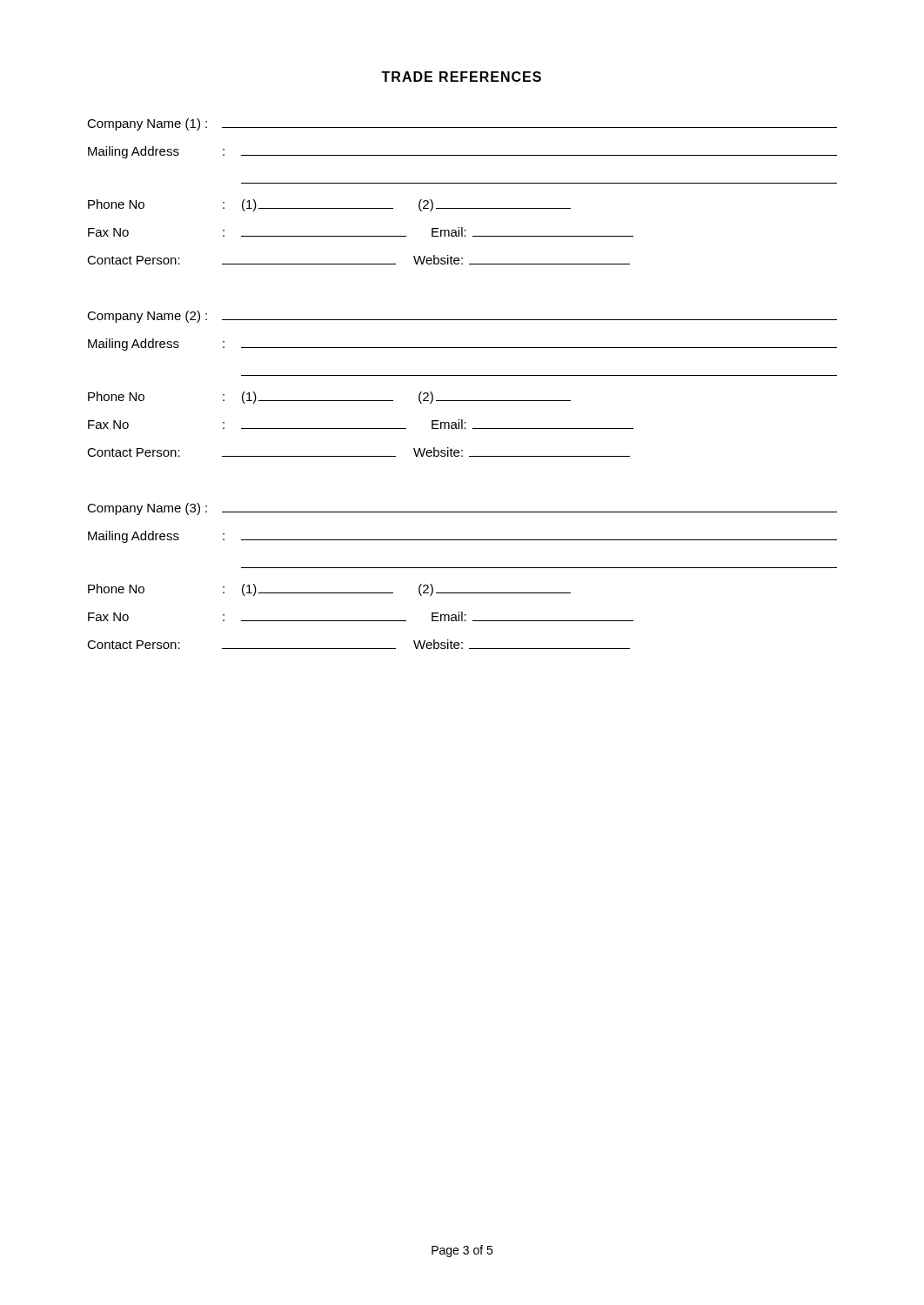Image resolution: width=924 pixels, height=1305 pixels.
Task: Point to the text block starting "Company Name (2)"
Action: tap(462, 382)
